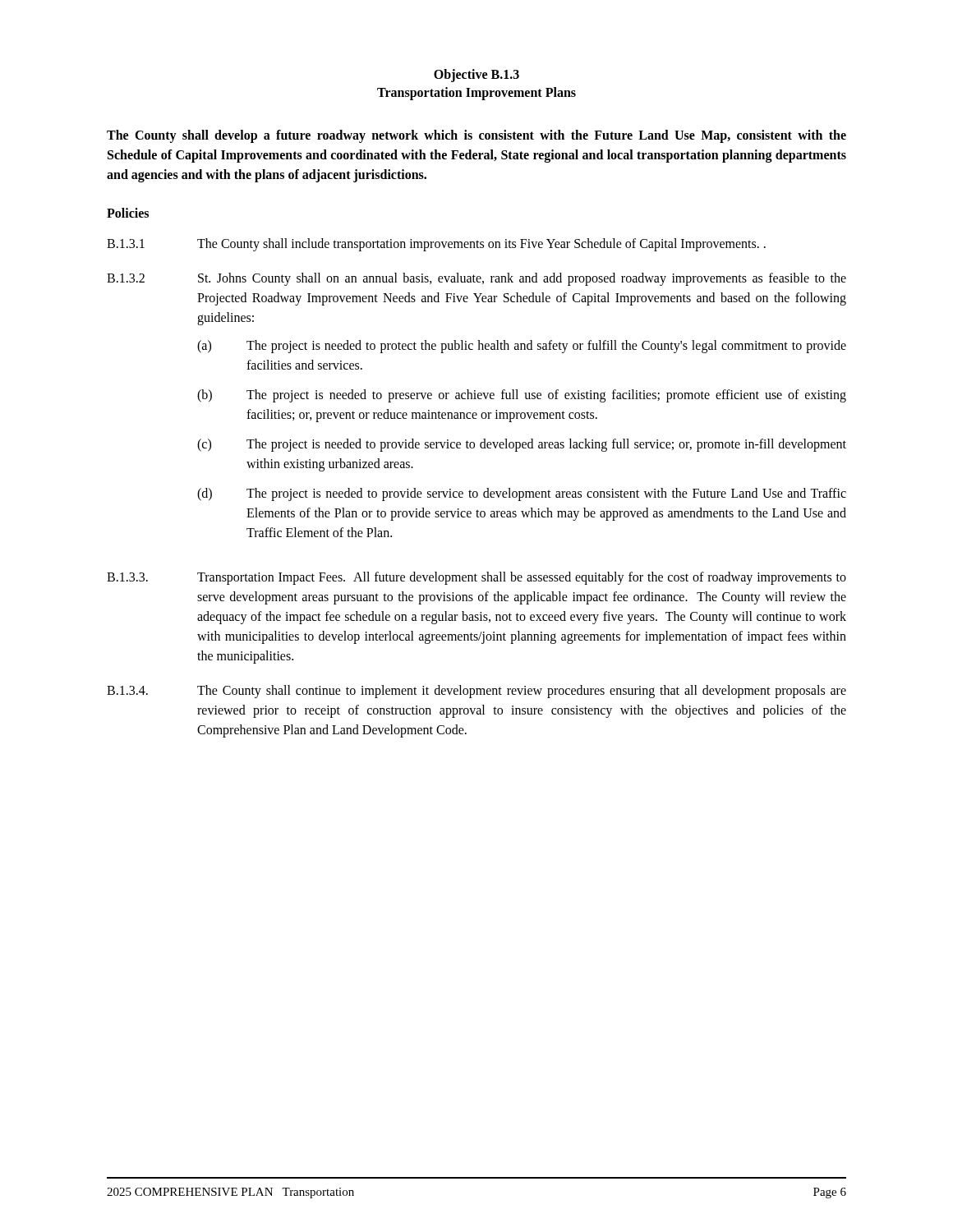Select the block starting "B.1.3.1 The County shall"

(x=476, y=244)
